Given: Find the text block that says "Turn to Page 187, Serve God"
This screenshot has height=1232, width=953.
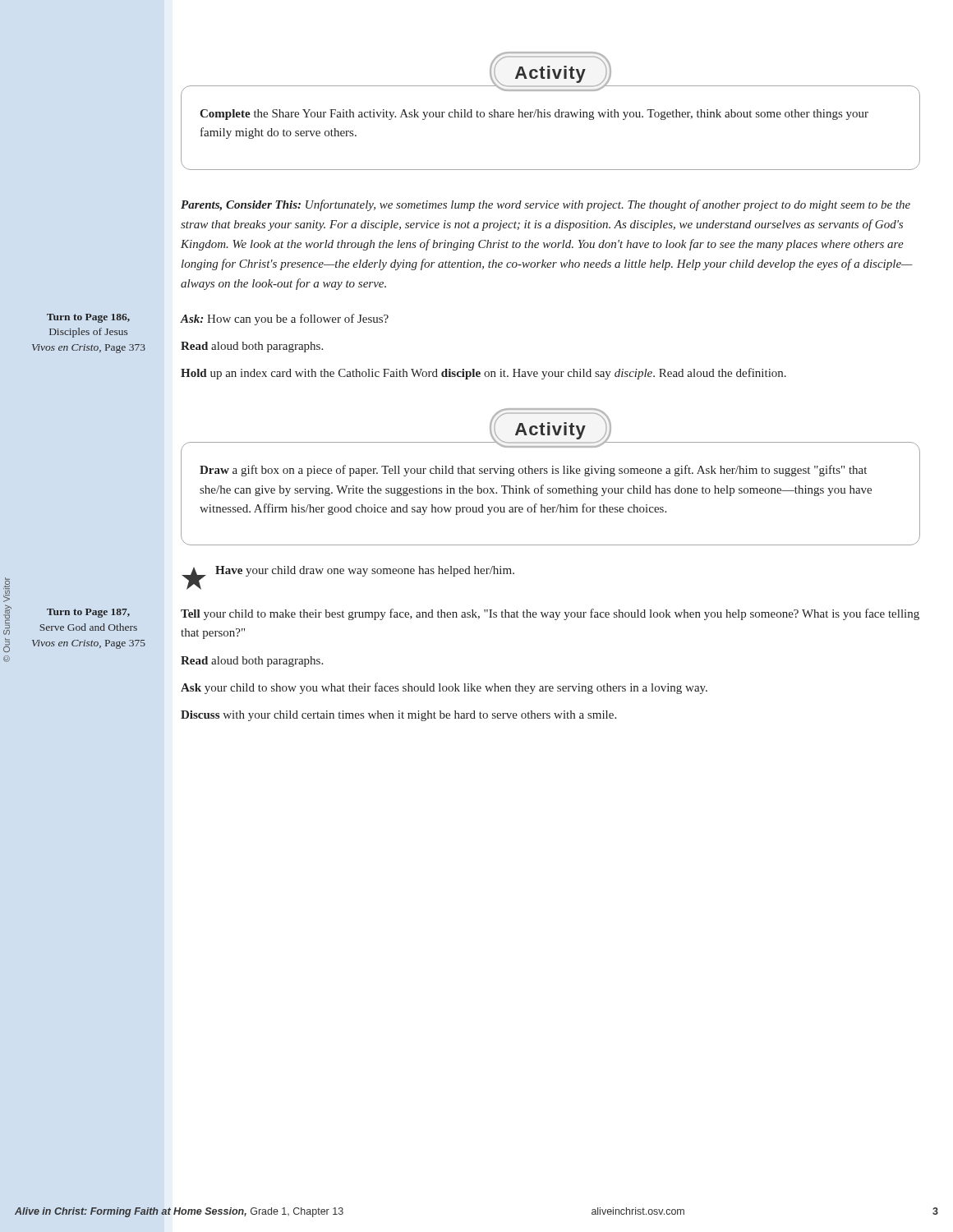Looking at the screenshot, I should 88,627.
